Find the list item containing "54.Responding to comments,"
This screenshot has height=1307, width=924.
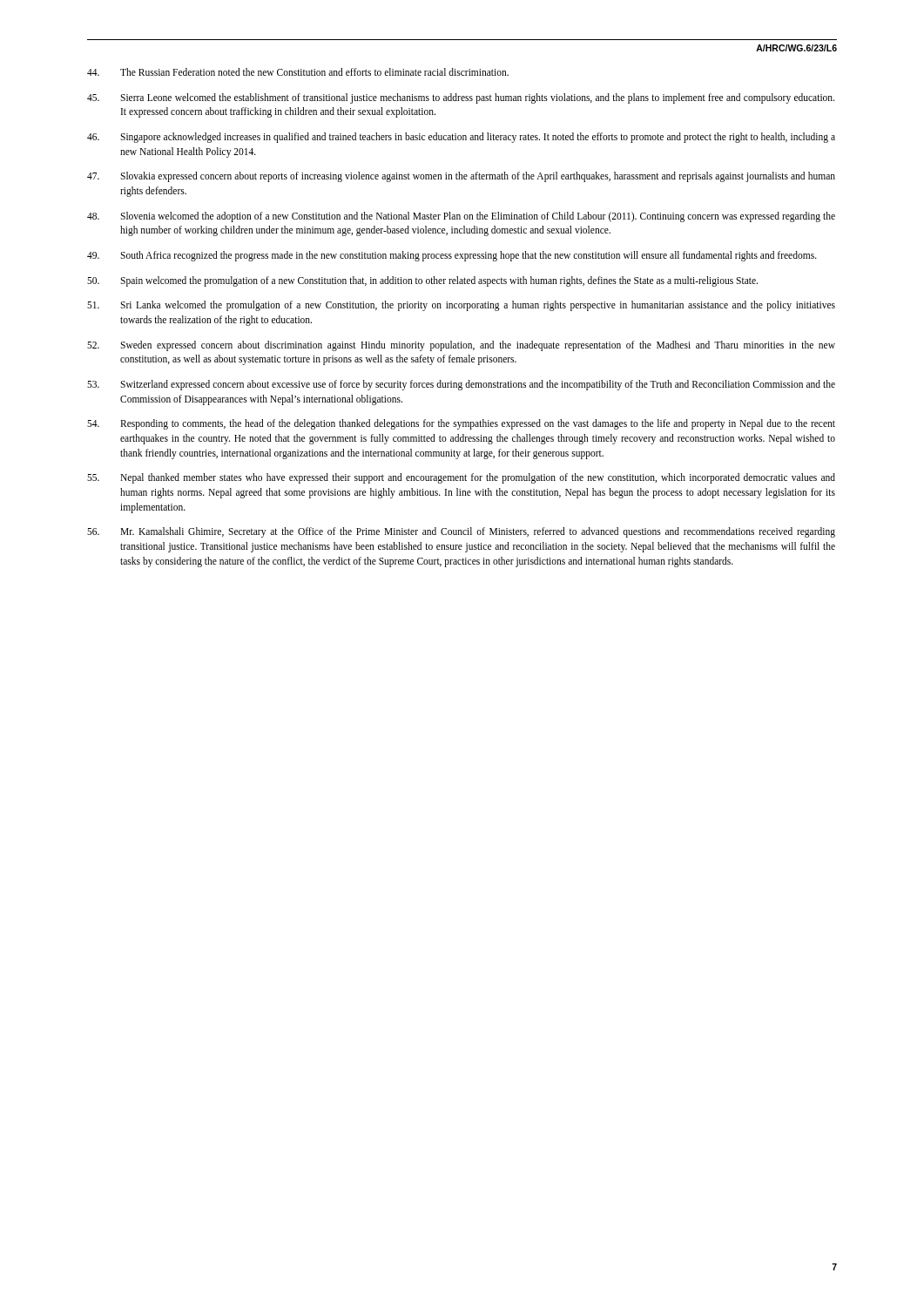coord(461,439)
